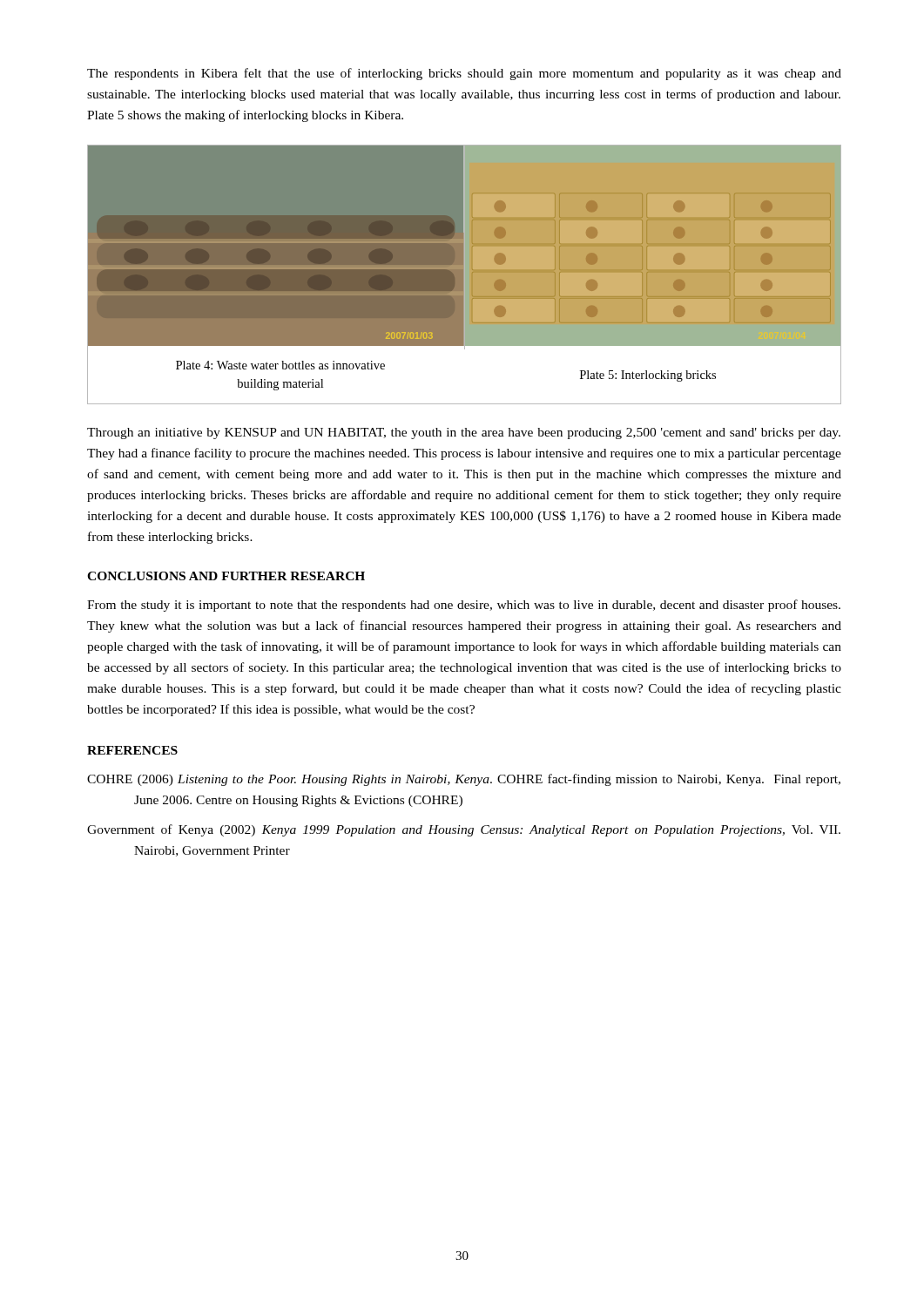This screenshot has height=1307, width=924.
Task: Find the caption containing "Plate 5: Interlocking bricks"
Action: pos(648,374)
